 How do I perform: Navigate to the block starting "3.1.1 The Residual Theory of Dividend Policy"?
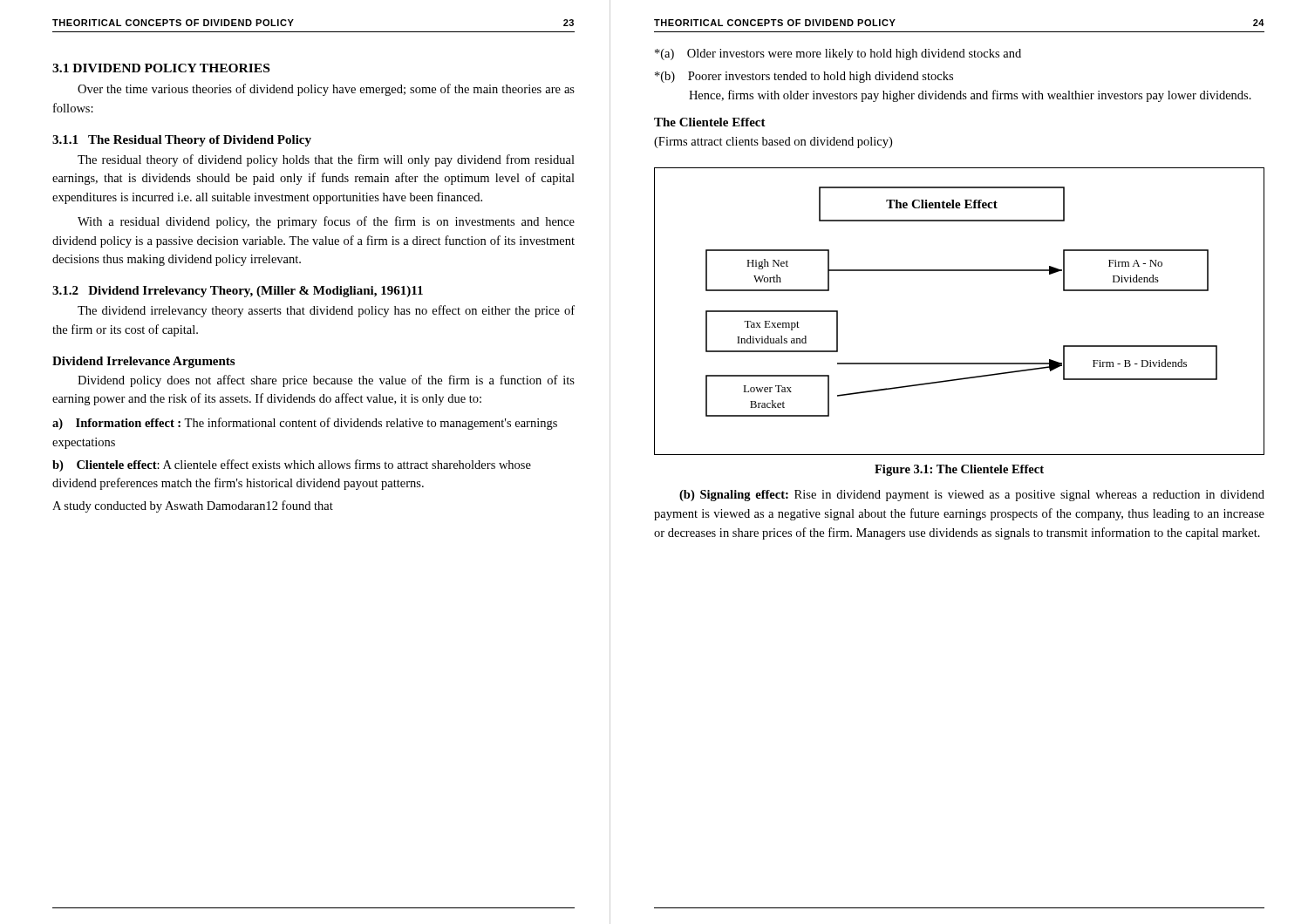click(x=182, y=139)
